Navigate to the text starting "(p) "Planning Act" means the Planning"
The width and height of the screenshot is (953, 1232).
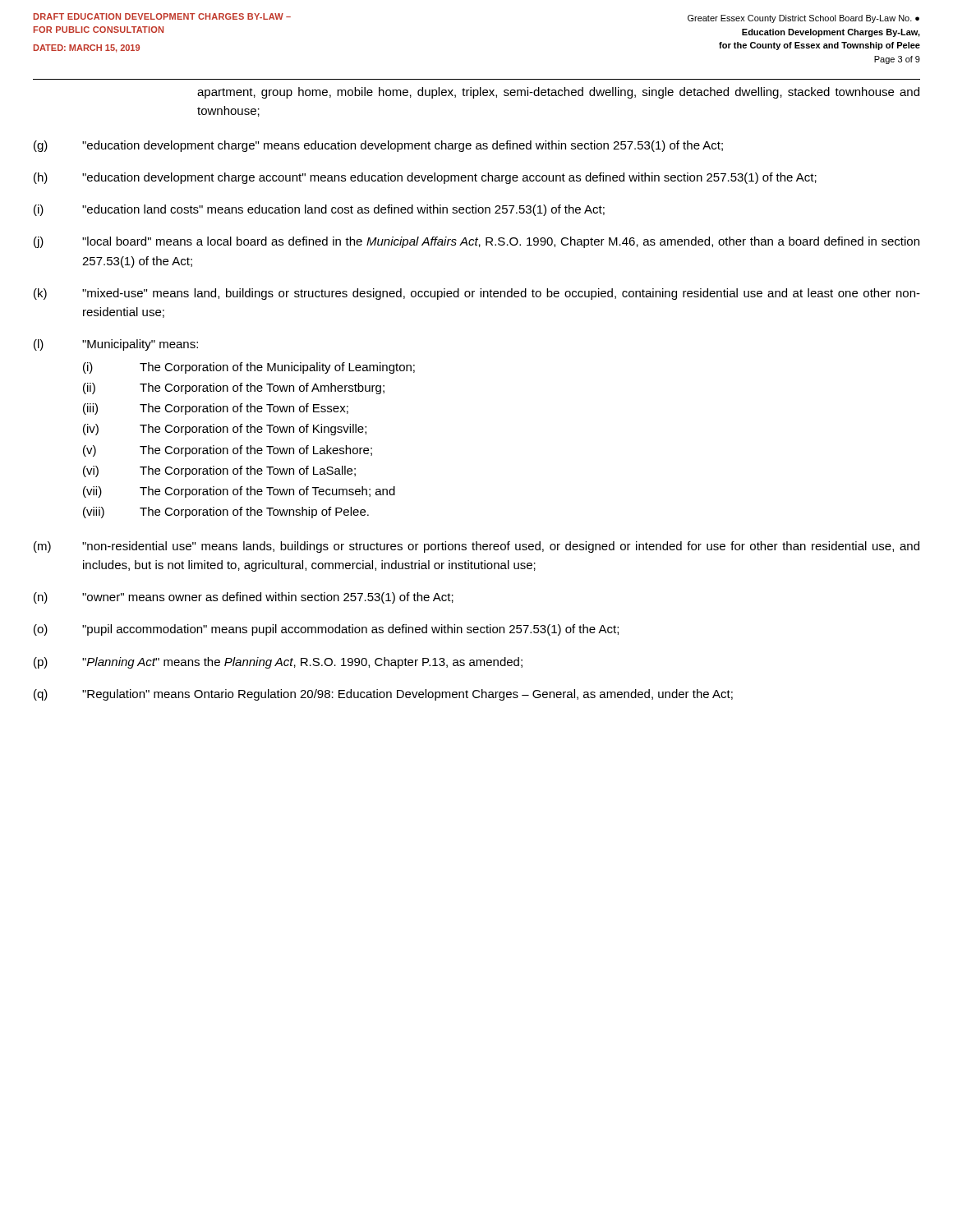pyautogui.click(x=476, y=661)
